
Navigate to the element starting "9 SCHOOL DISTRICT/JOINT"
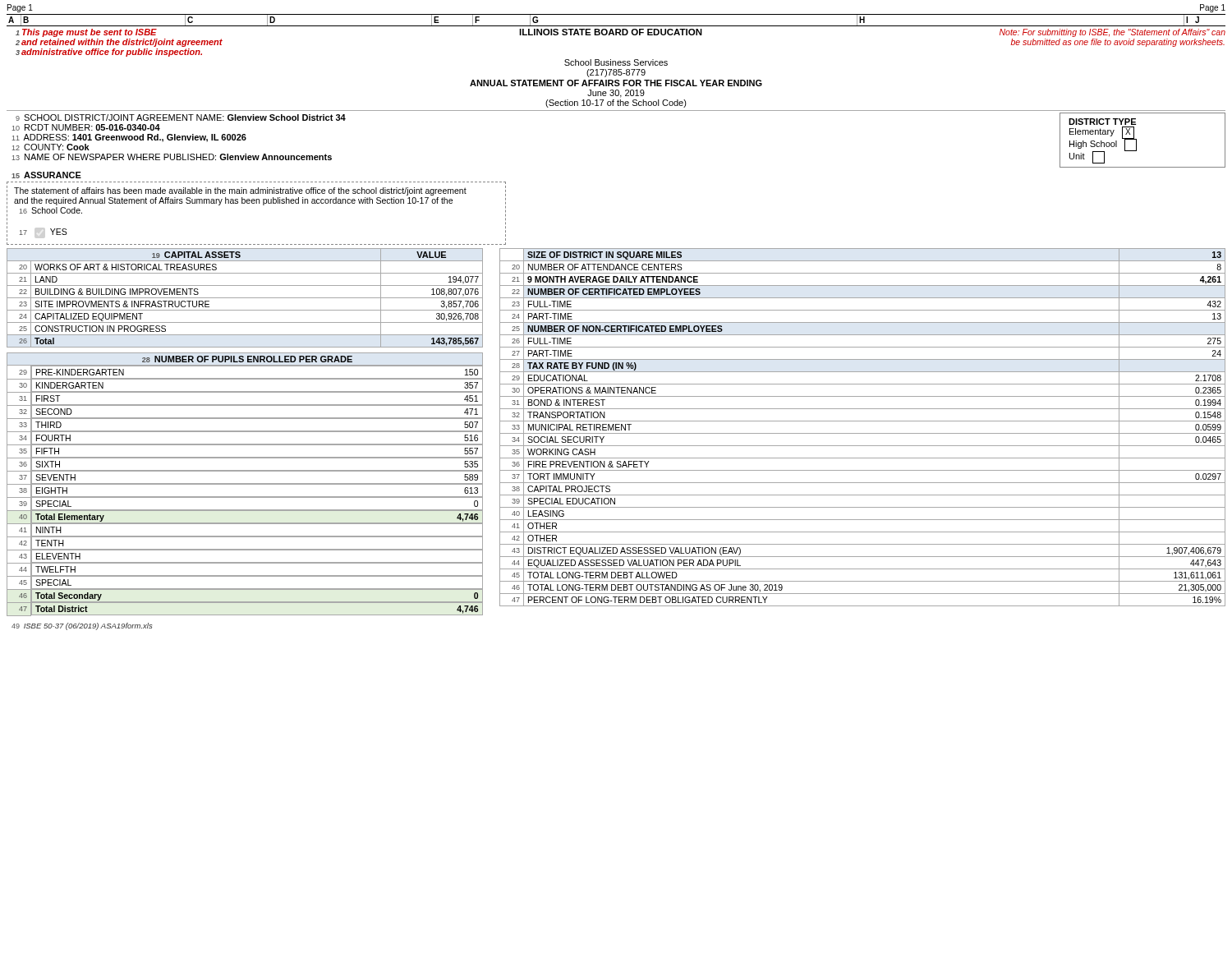point(176,117)
